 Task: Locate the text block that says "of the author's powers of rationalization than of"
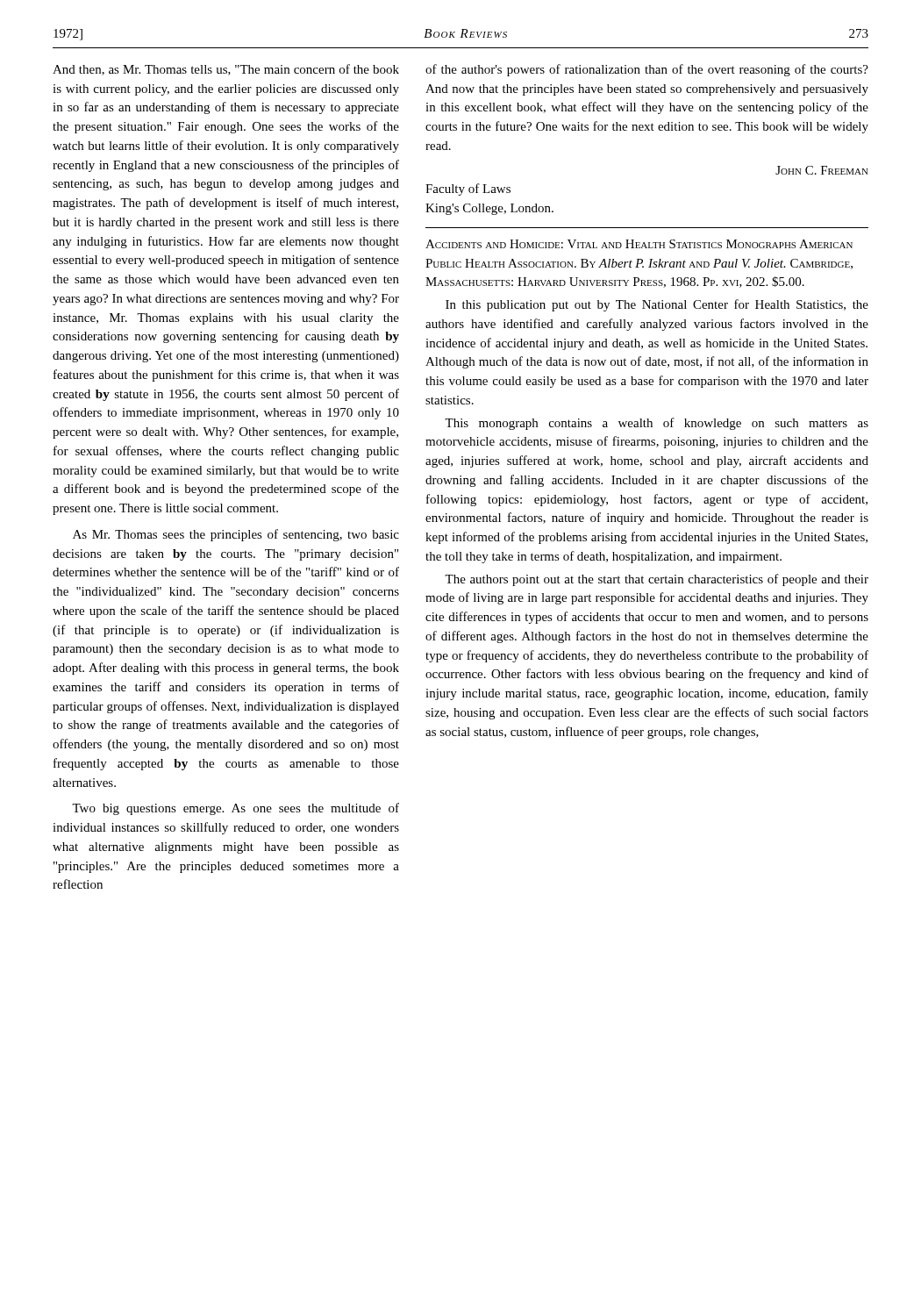647,139
